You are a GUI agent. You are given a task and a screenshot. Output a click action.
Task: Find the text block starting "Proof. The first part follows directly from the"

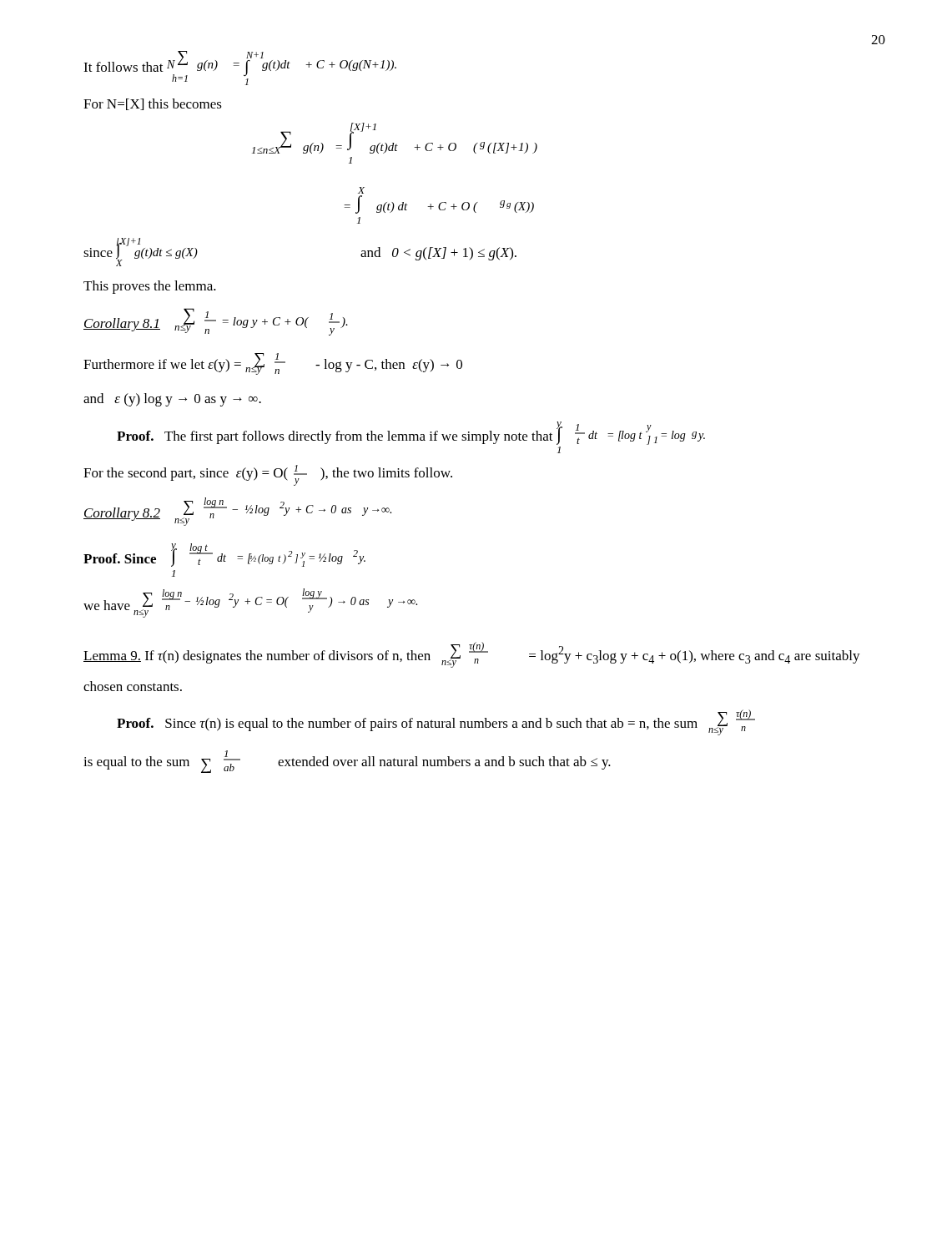[x=441, y=437]
